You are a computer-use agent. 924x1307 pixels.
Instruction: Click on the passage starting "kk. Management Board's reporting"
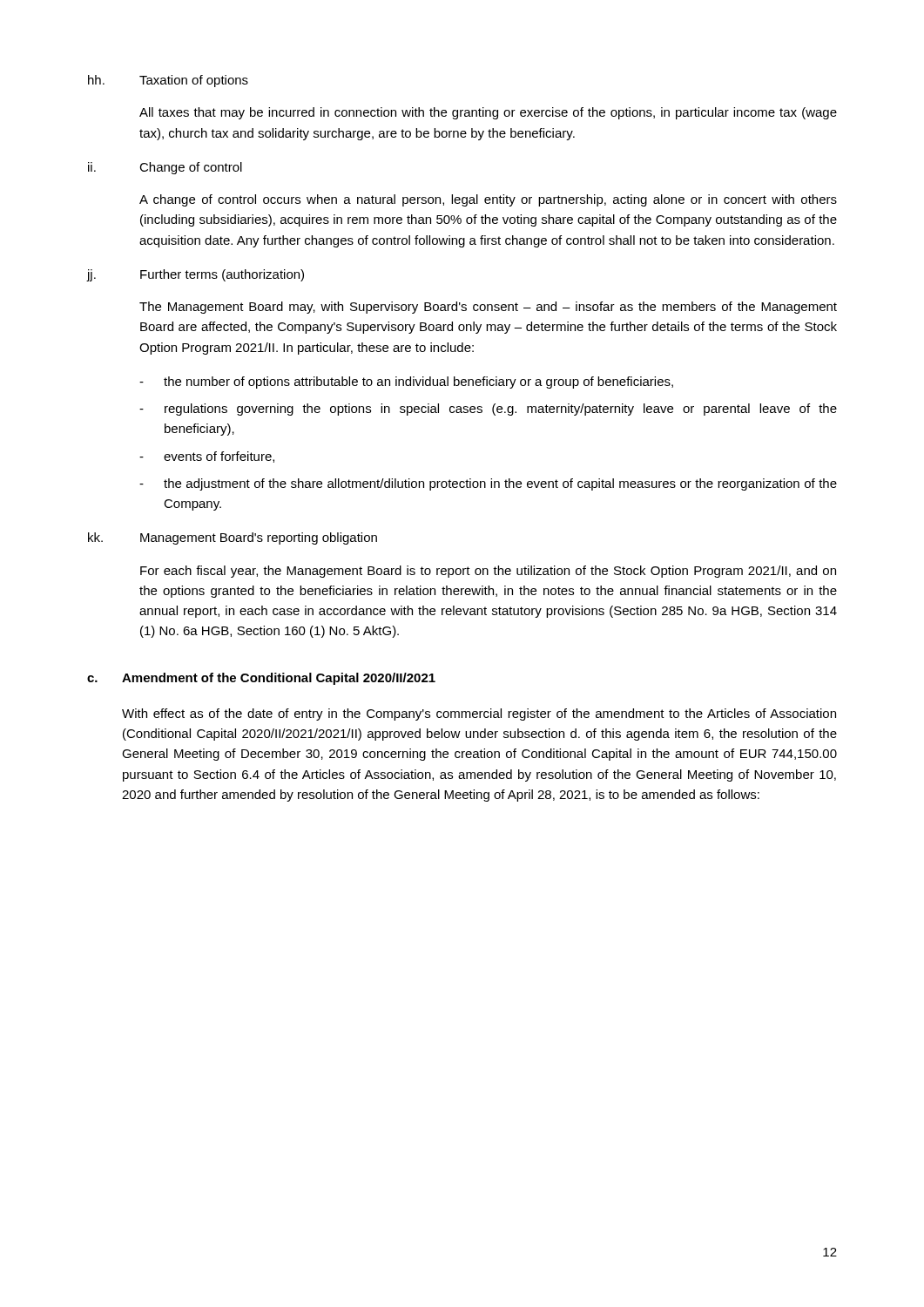[233, 538]
